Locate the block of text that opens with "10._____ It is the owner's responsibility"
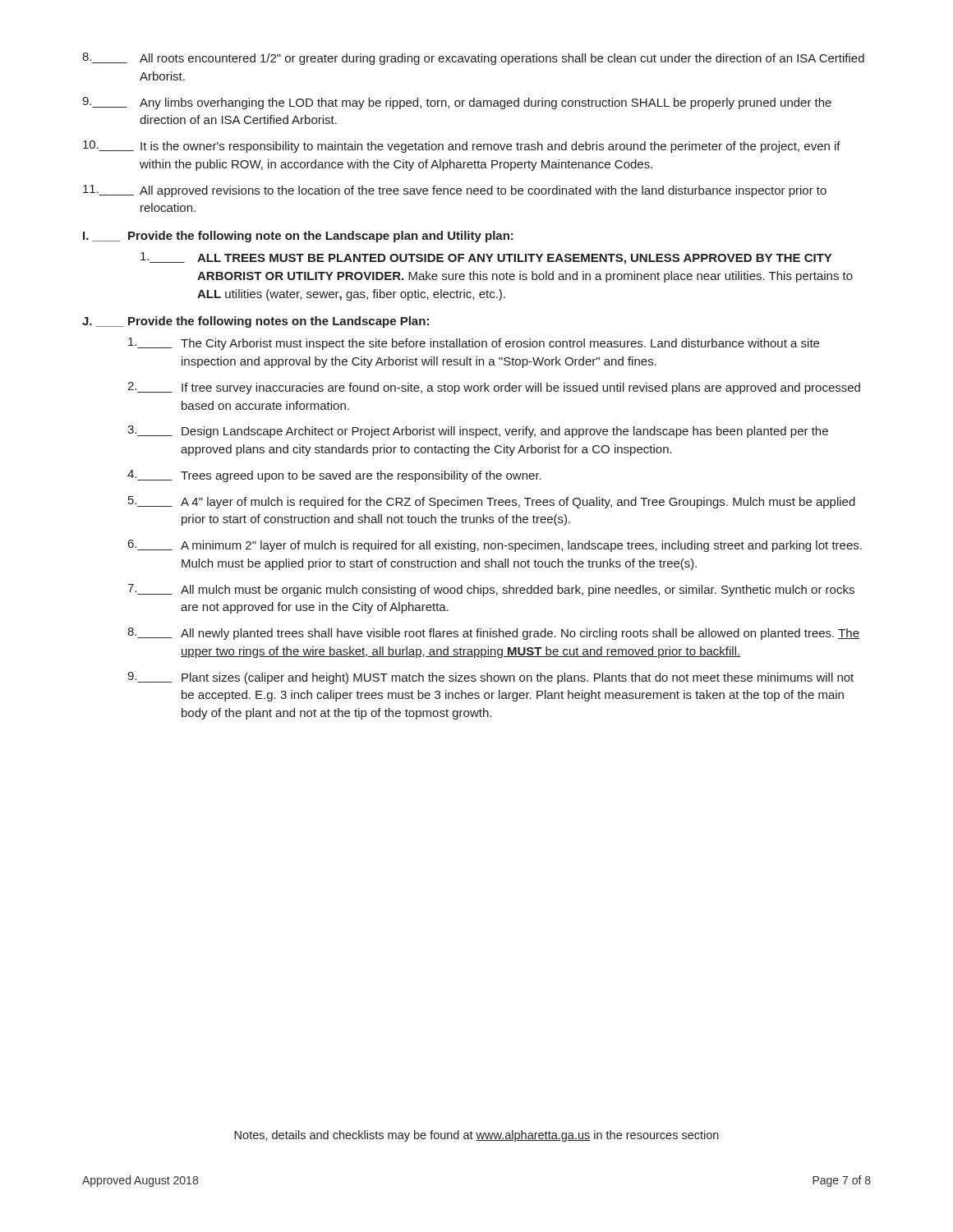 click(476, 155)
